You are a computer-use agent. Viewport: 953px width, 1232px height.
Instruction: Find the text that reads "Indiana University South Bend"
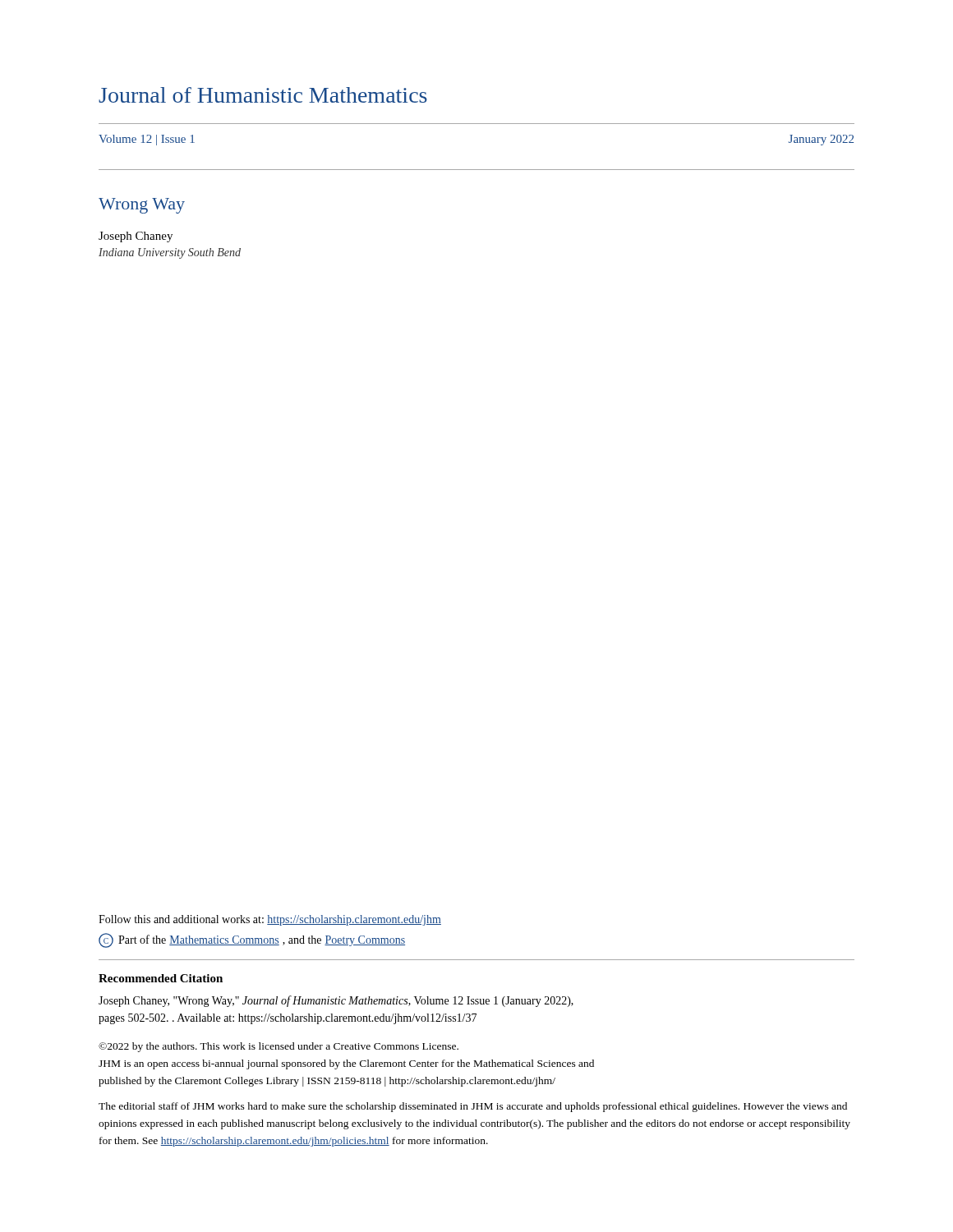click(170, 253)
